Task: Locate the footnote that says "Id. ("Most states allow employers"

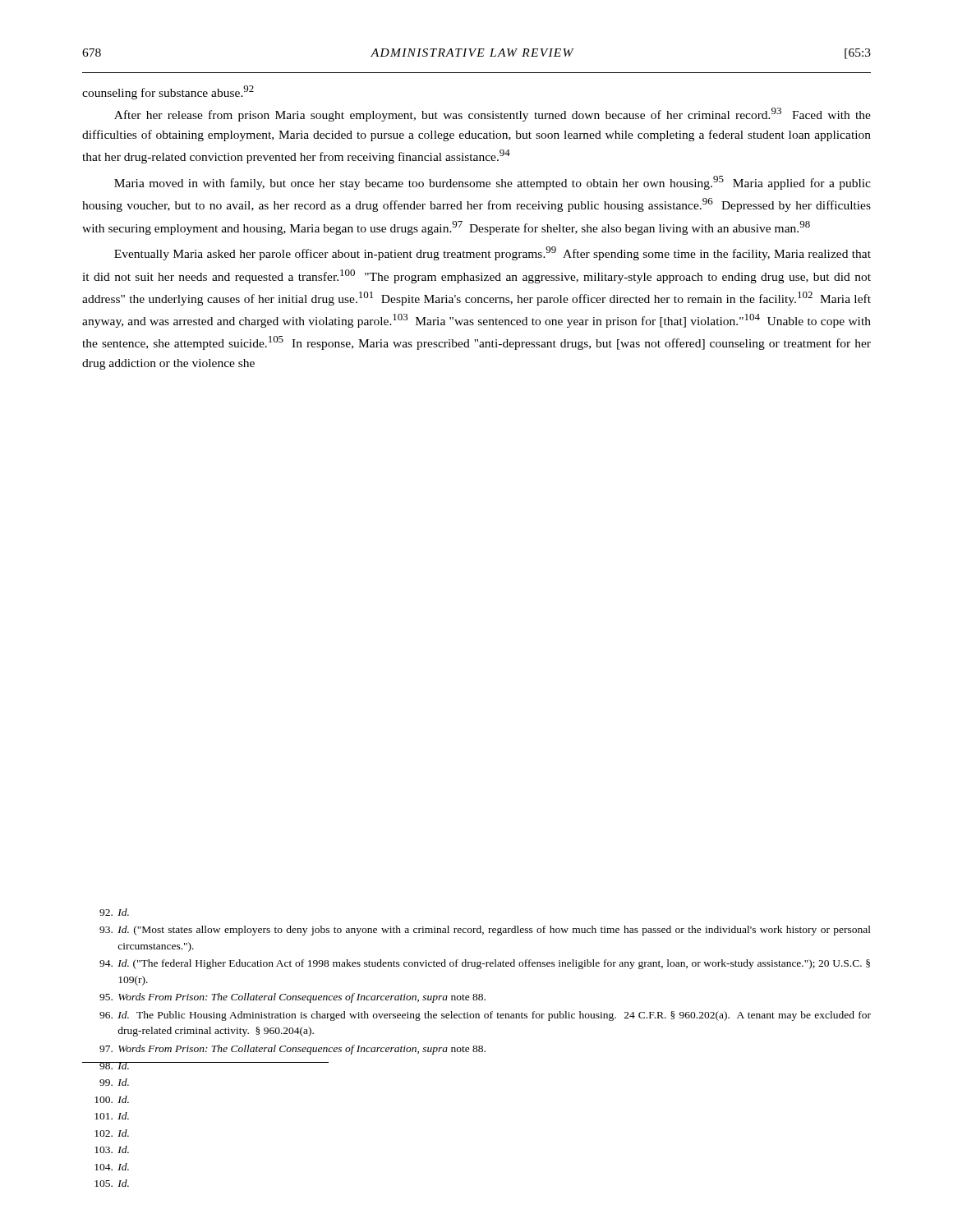Action: [x=476, y=938]
